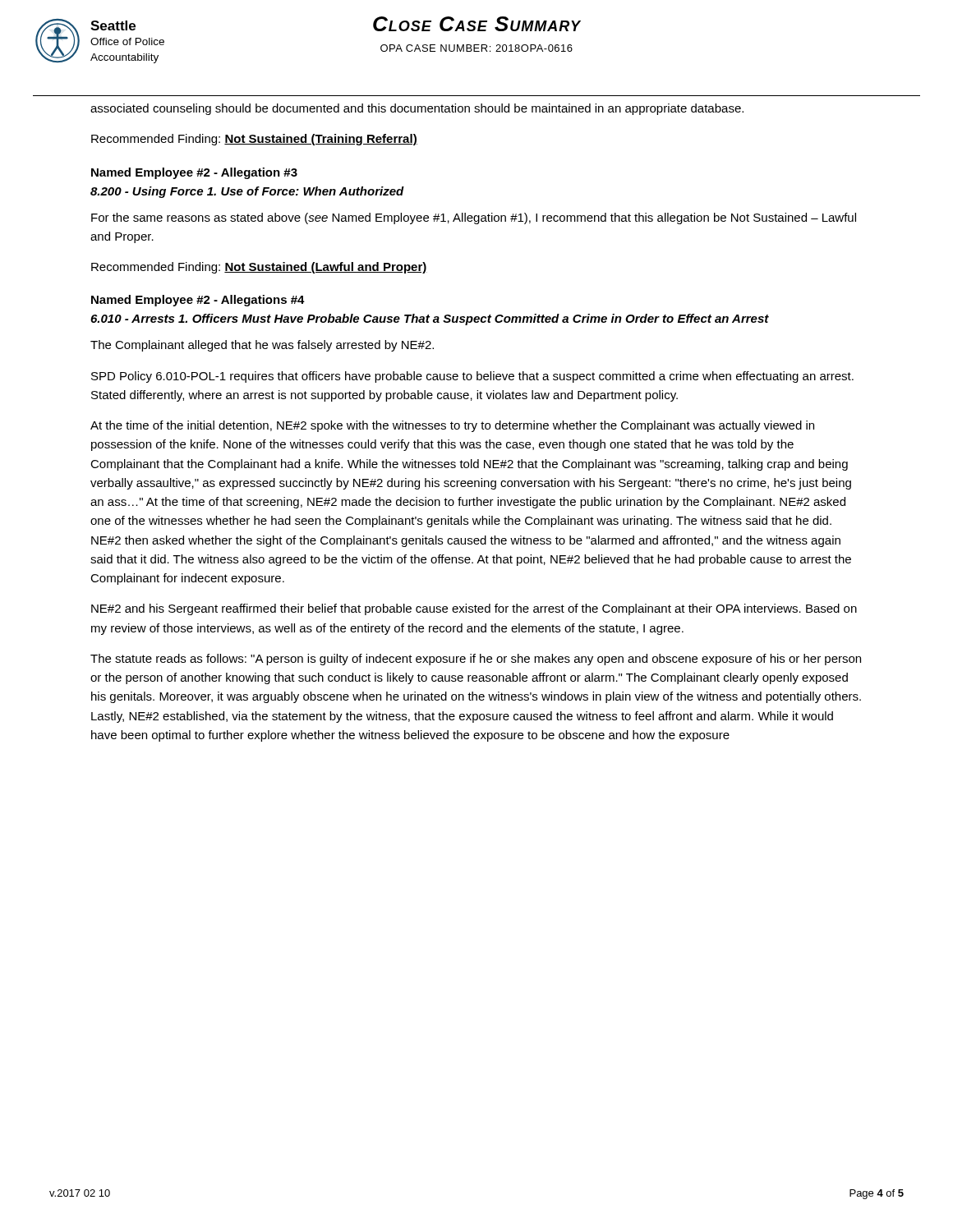
Task: Select the text block containing "For the same reasons as stated"
Action: (474, 226)
